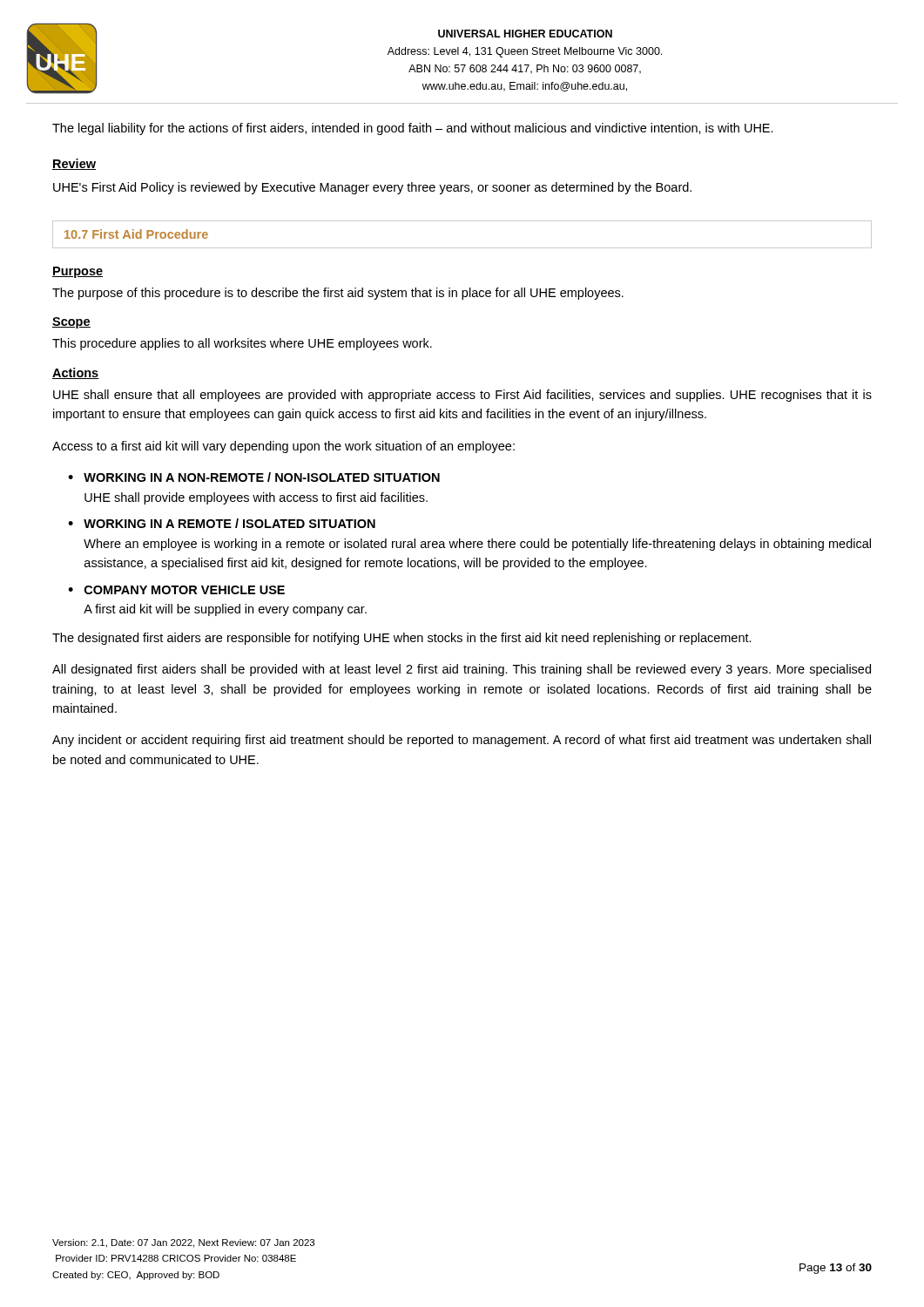Find the text starting "The legal liability for the actions"
924x1307 pixels.
pyautogui.click(x=413, y=128)
